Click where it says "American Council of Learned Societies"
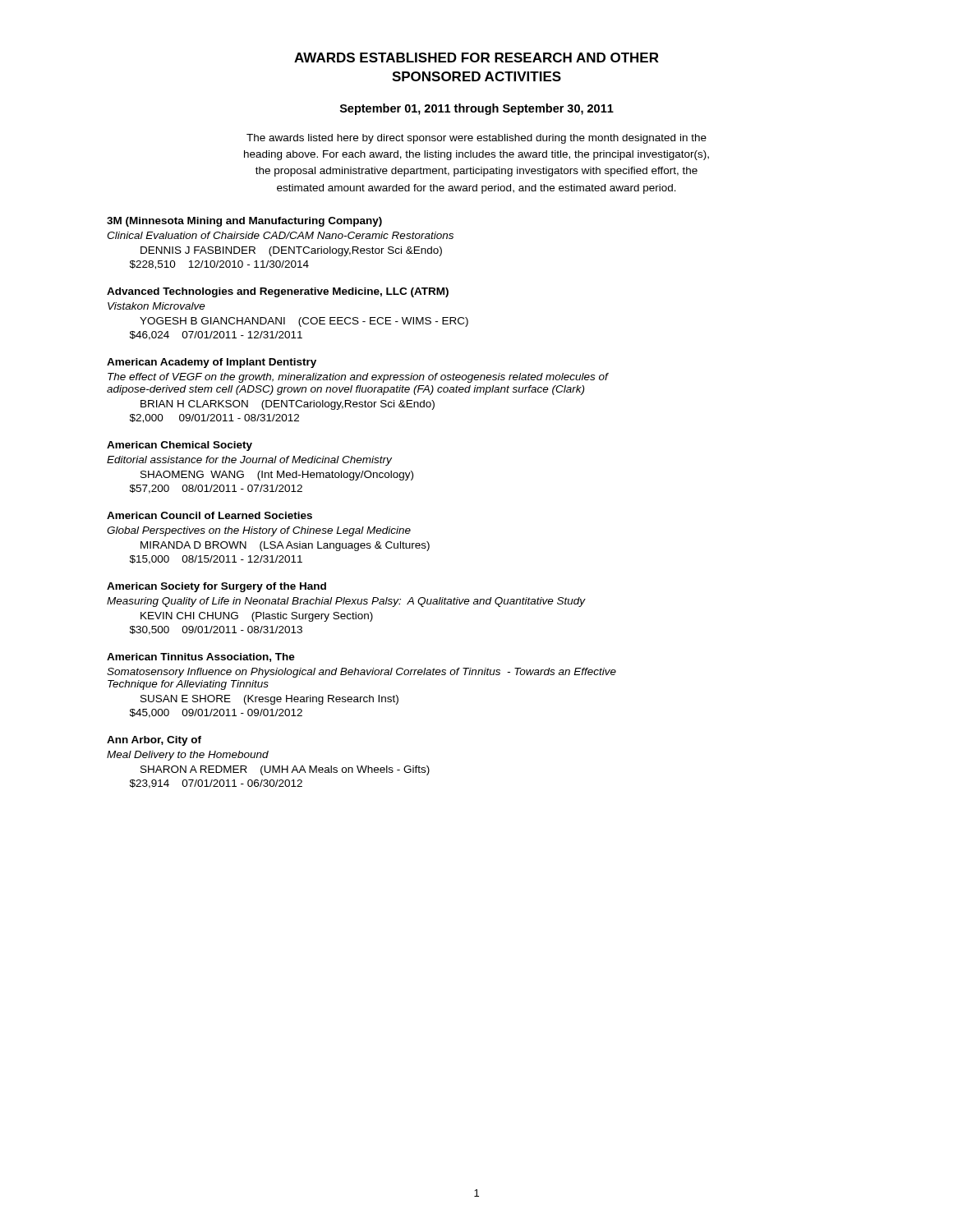This screenshot has height=1232, width=953. [x=210, y=515]
